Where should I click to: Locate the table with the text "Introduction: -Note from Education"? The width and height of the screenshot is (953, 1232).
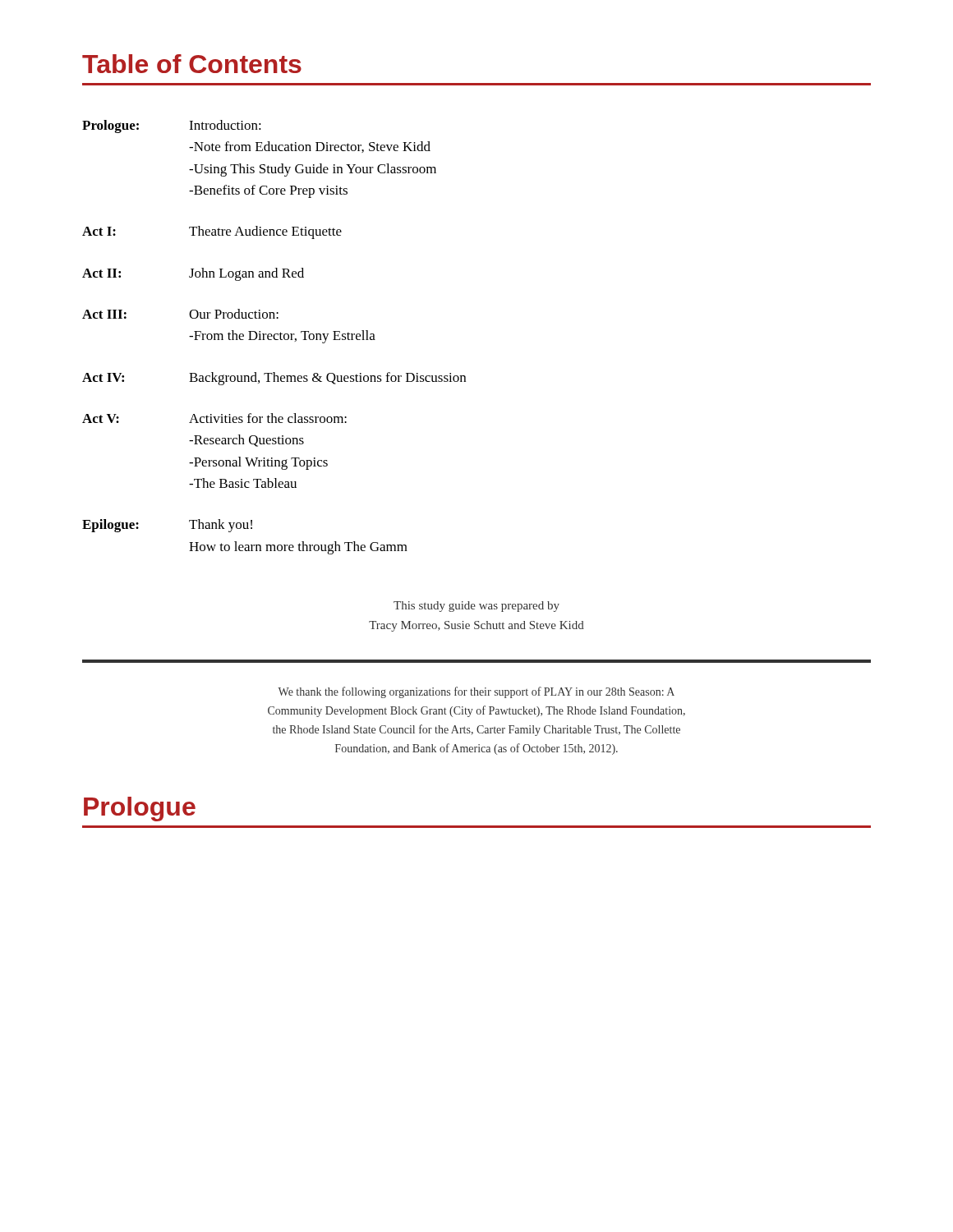(x=476, y=336)
